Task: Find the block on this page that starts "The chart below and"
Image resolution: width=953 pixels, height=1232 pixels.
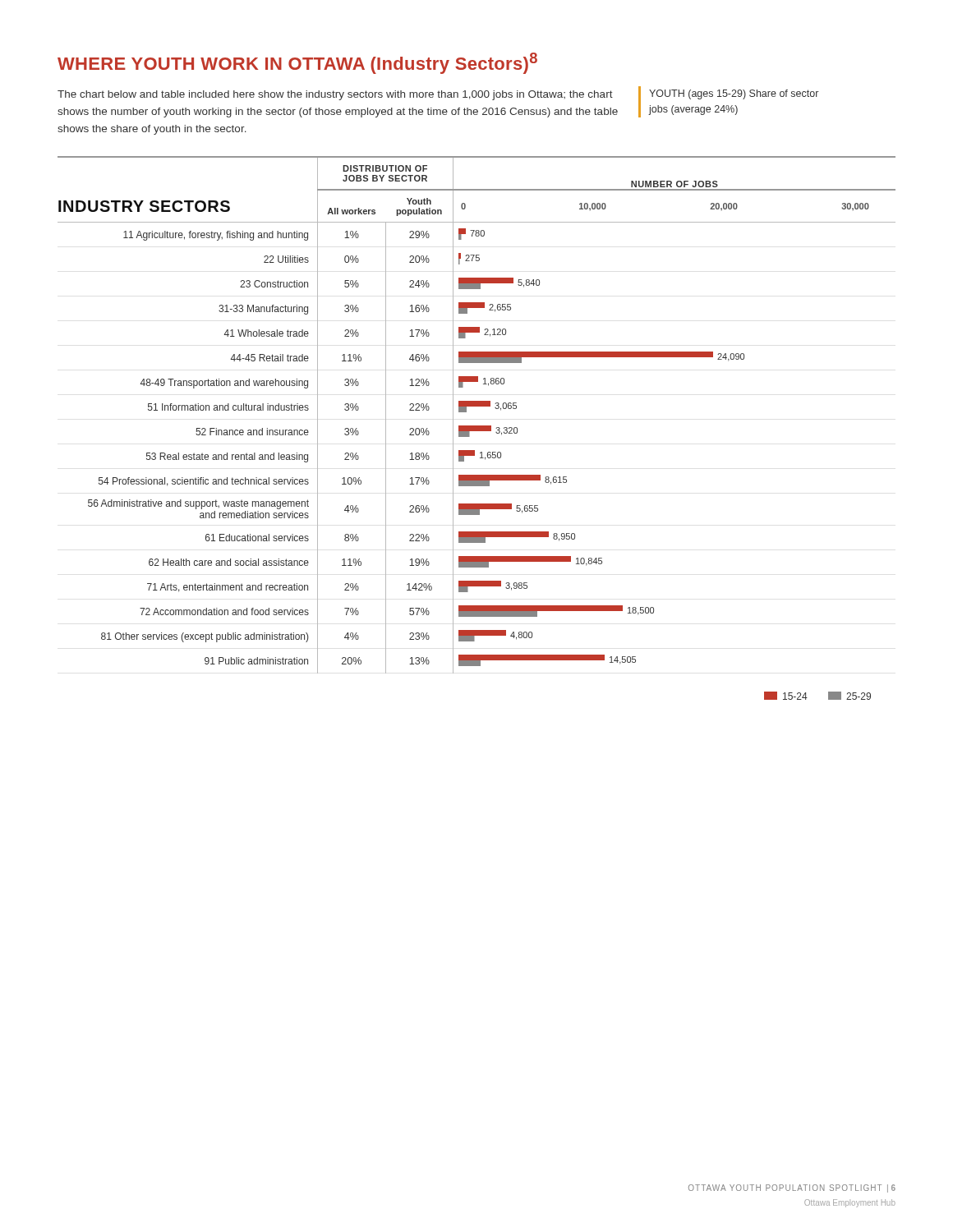Action: point(476,111)
